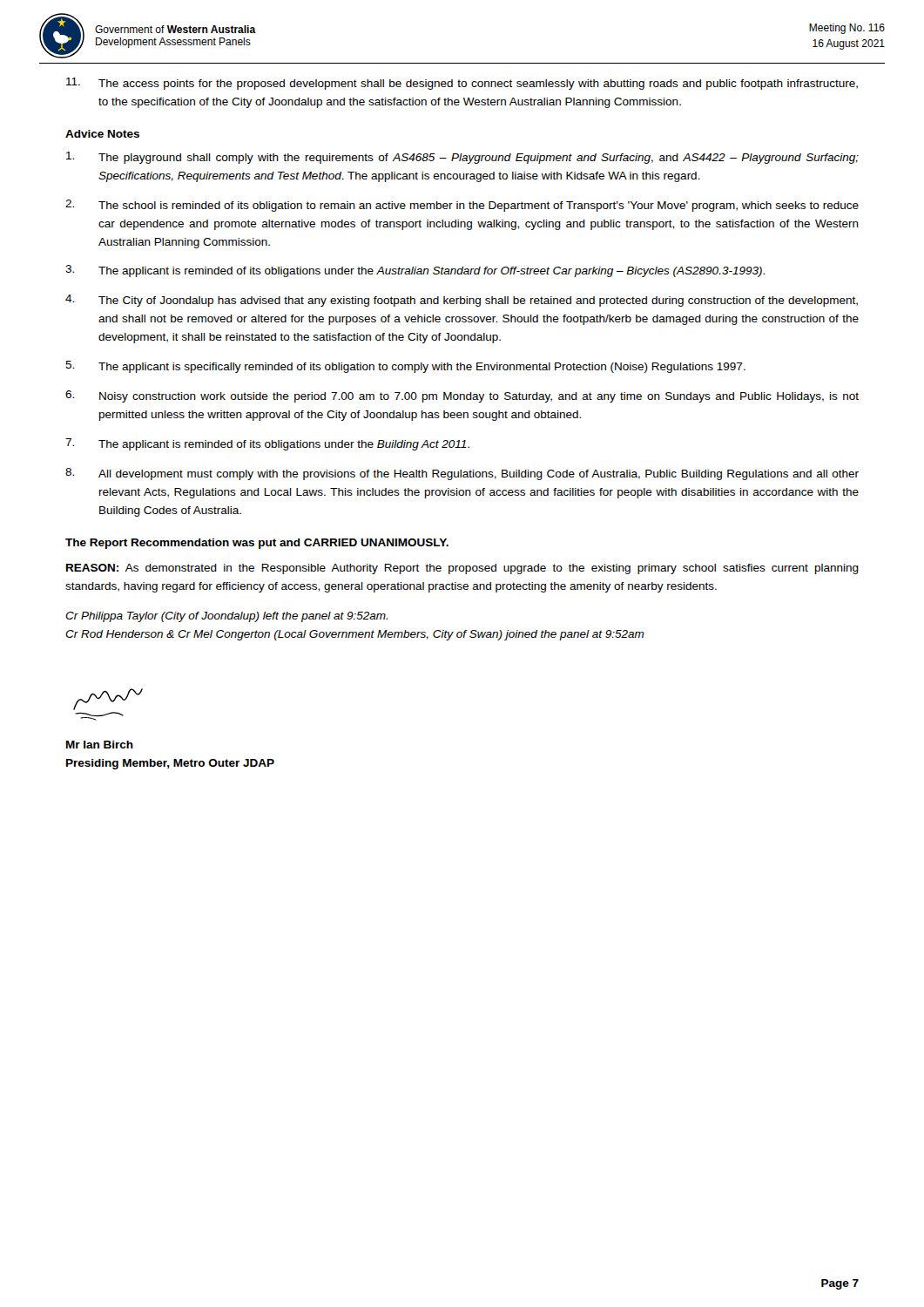The width and height of the screenshot is (924, 1307).
Task: Locate the illustration
Action: click(462, 700)
